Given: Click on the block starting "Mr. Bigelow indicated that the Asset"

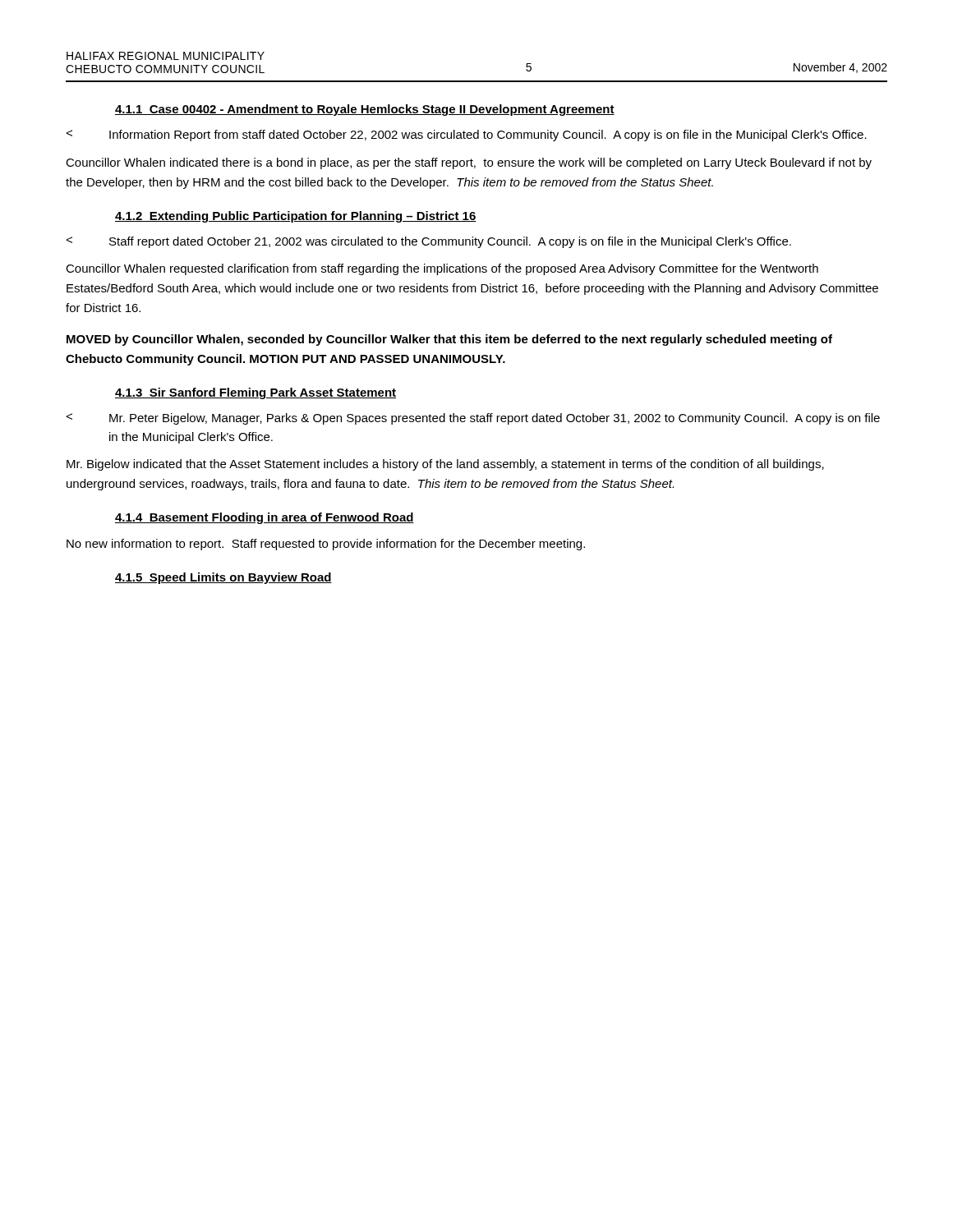Looking at the screenshot, I should [445, 474].
